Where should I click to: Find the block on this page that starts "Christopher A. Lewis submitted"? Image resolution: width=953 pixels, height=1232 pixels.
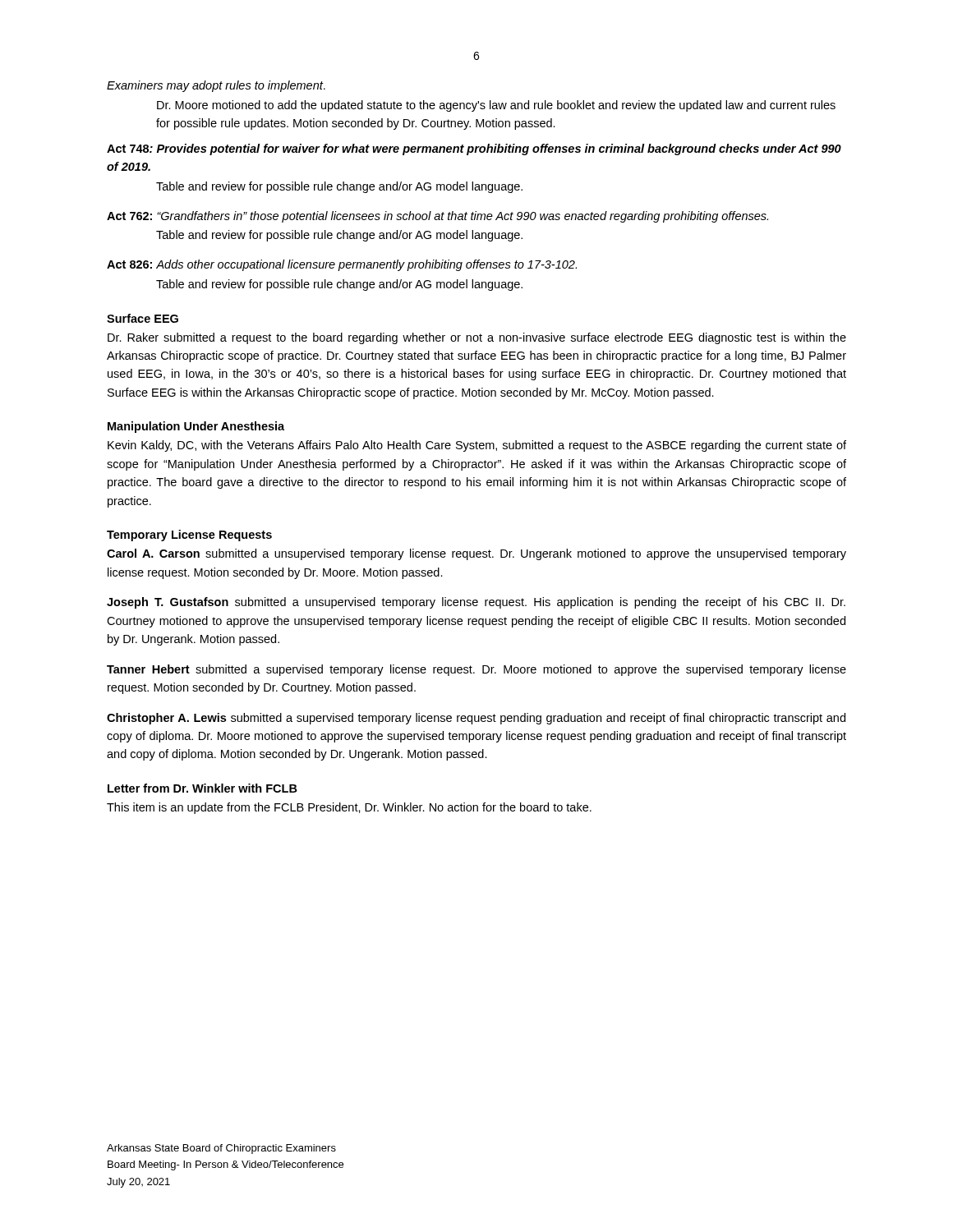[476, 736]
